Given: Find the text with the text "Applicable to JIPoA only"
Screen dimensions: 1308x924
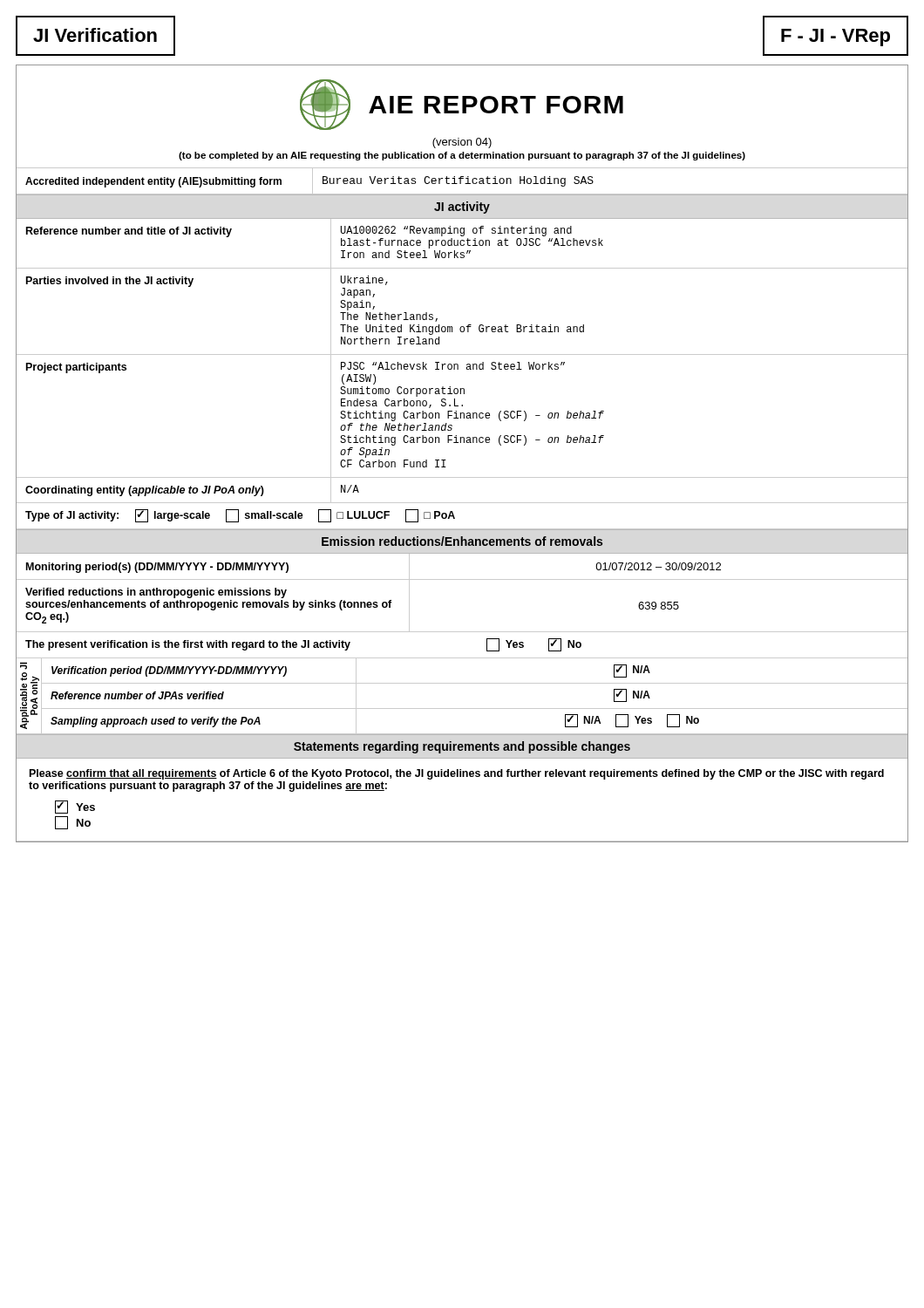Looking at the screenshot, I should [x=29, y=696].
